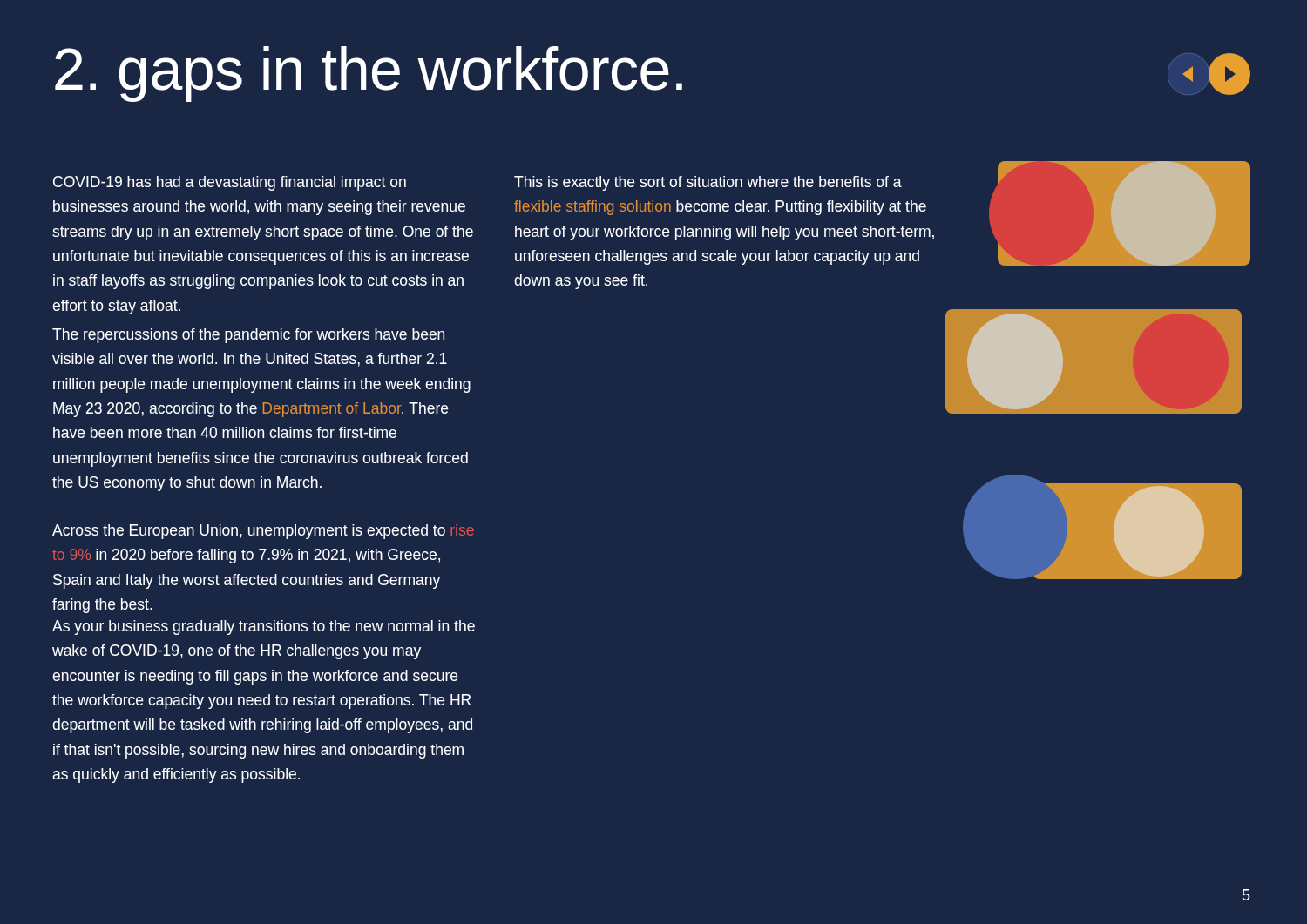Find the title

[593, 69]
